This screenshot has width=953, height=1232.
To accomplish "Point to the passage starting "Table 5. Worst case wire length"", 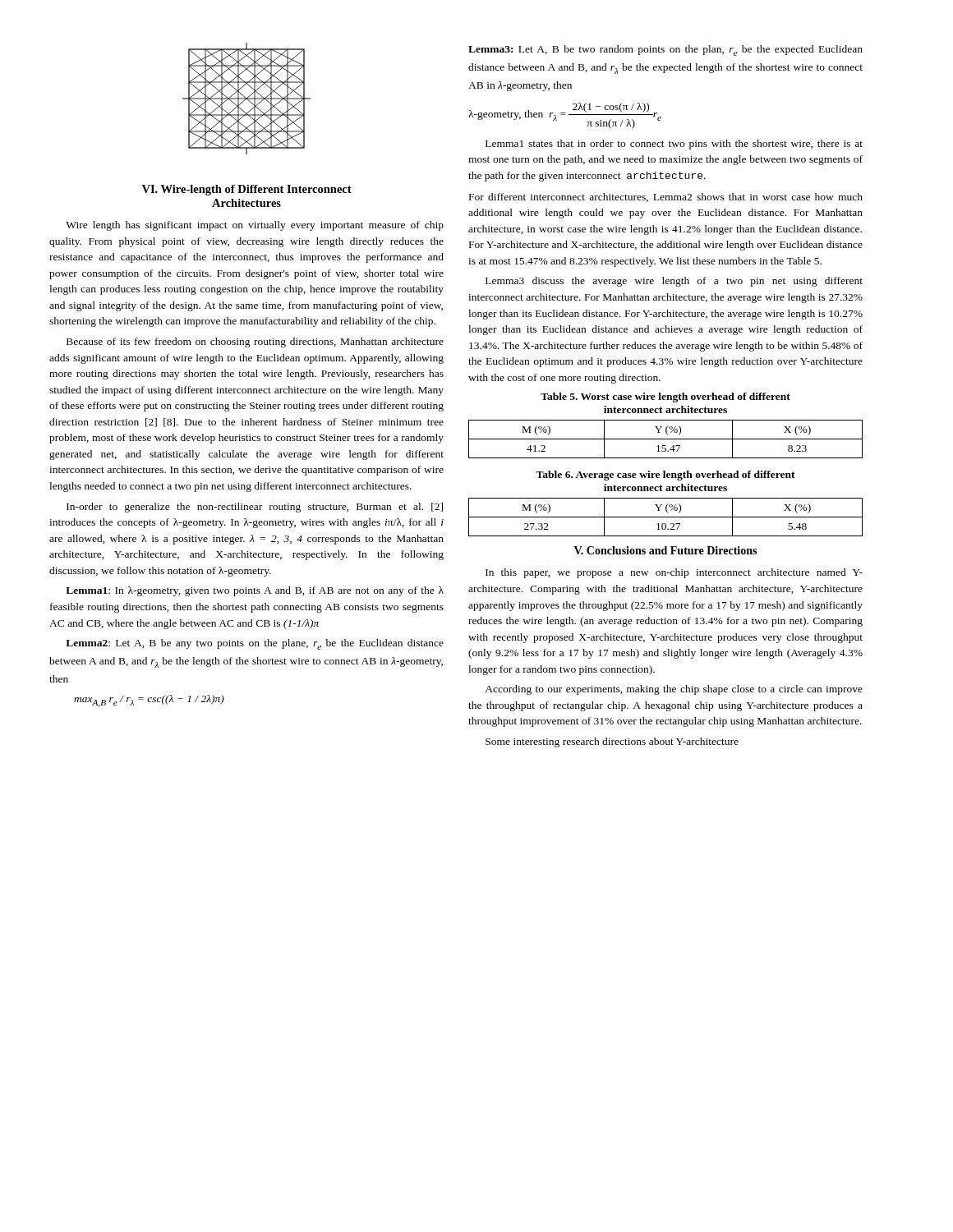I will [x=665, y=403].
